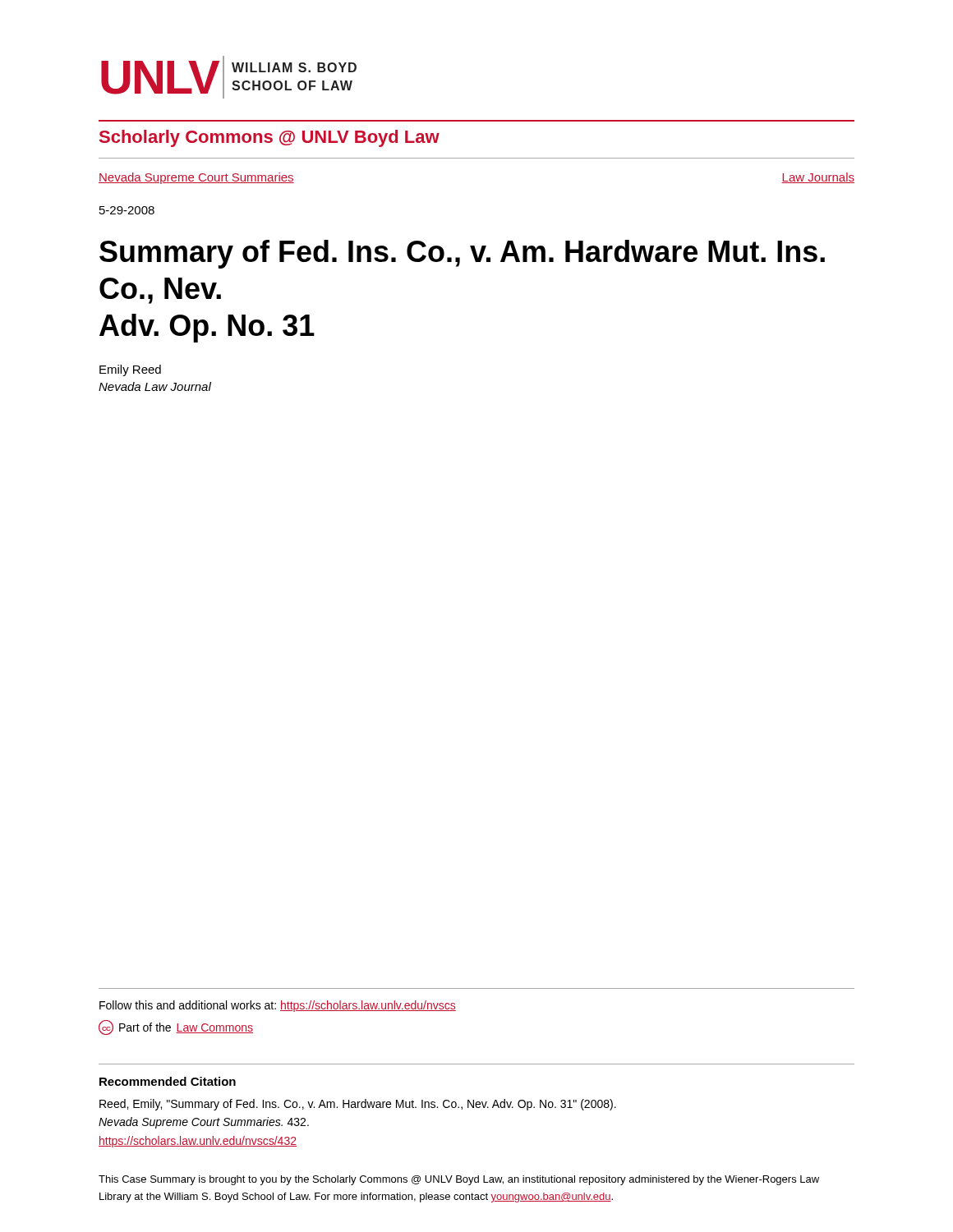The height and width of the screenshot is (1232, 953).
Task: Point to the block starting "Scholarly Commons @ UNLV Boyd Law"
Action: [x=269, y=137]
